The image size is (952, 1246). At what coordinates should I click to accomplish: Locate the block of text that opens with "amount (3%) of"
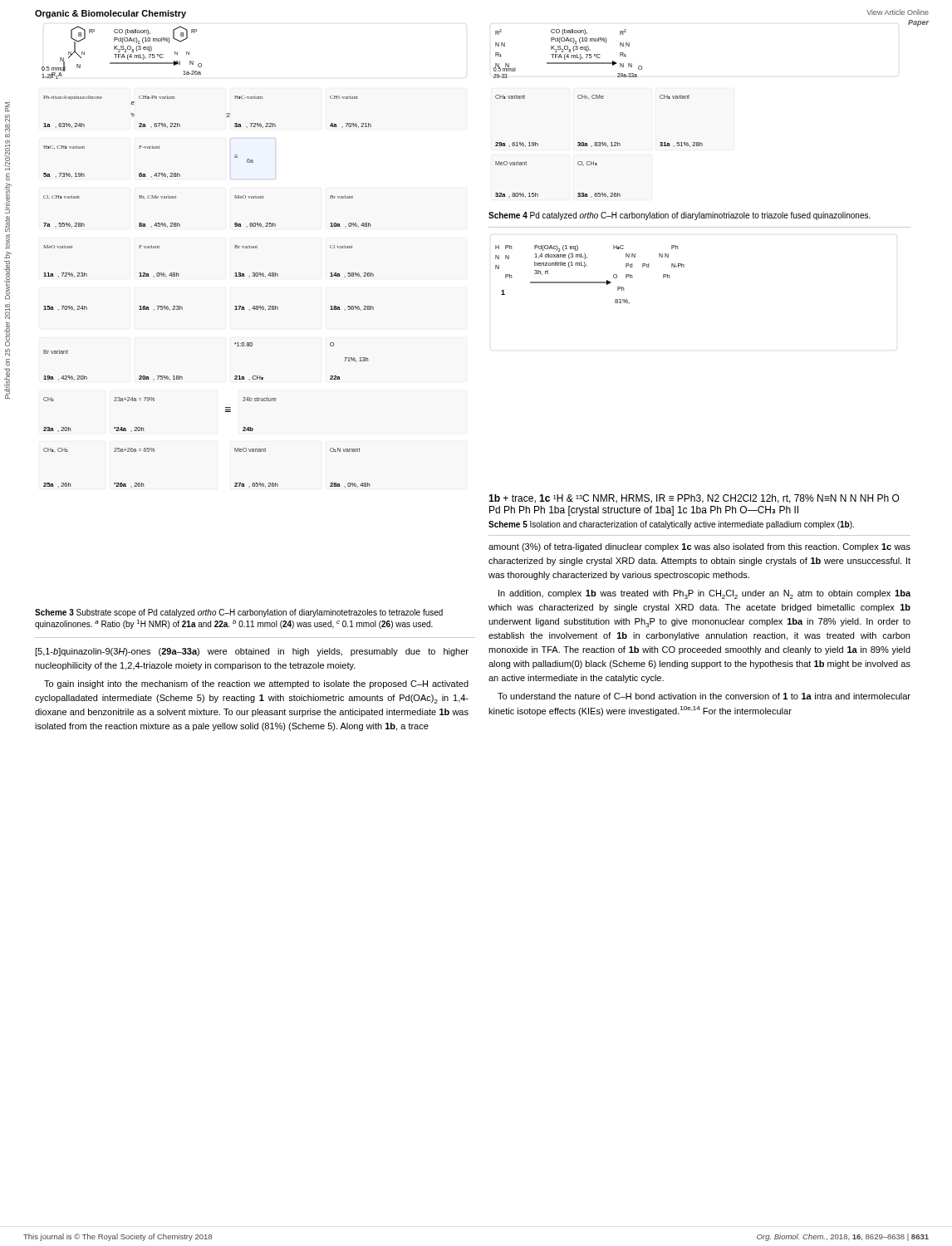tap(699, 629)
